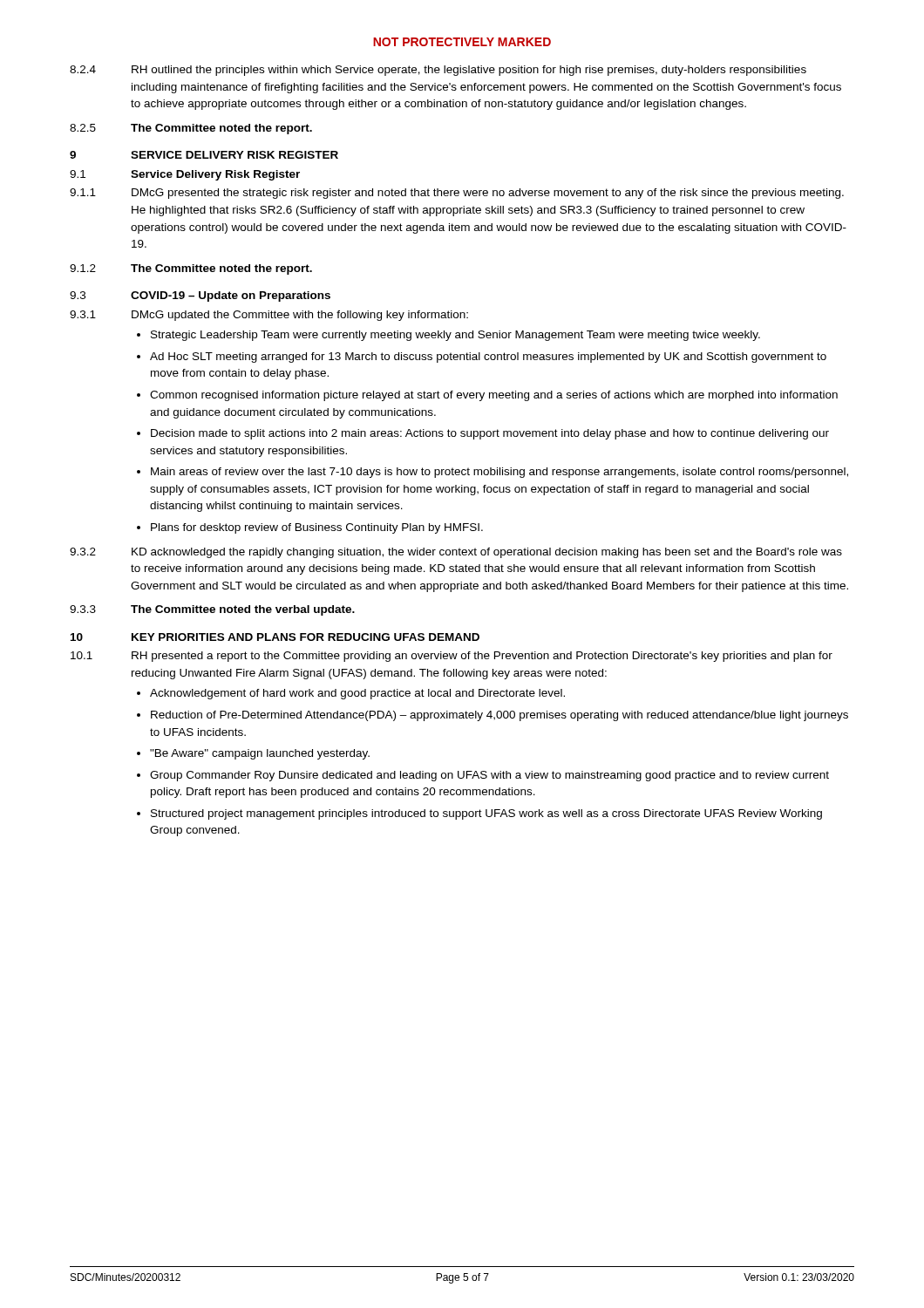924x1308 pixels.
Task: Point to the text starting "Plans for desktop review"
Action: click(492, 527)
